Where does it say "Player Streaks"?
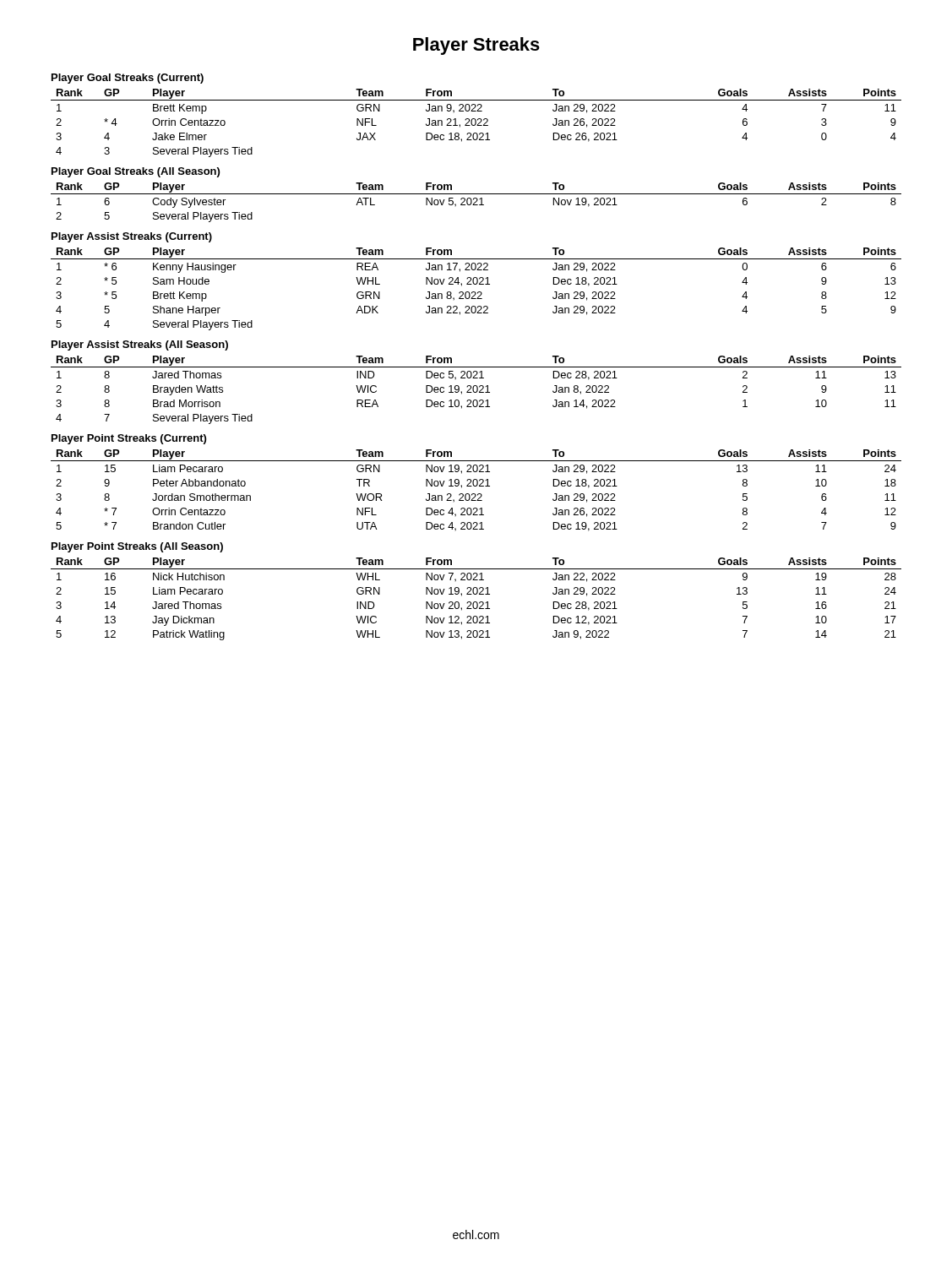 tap(476, 45)
